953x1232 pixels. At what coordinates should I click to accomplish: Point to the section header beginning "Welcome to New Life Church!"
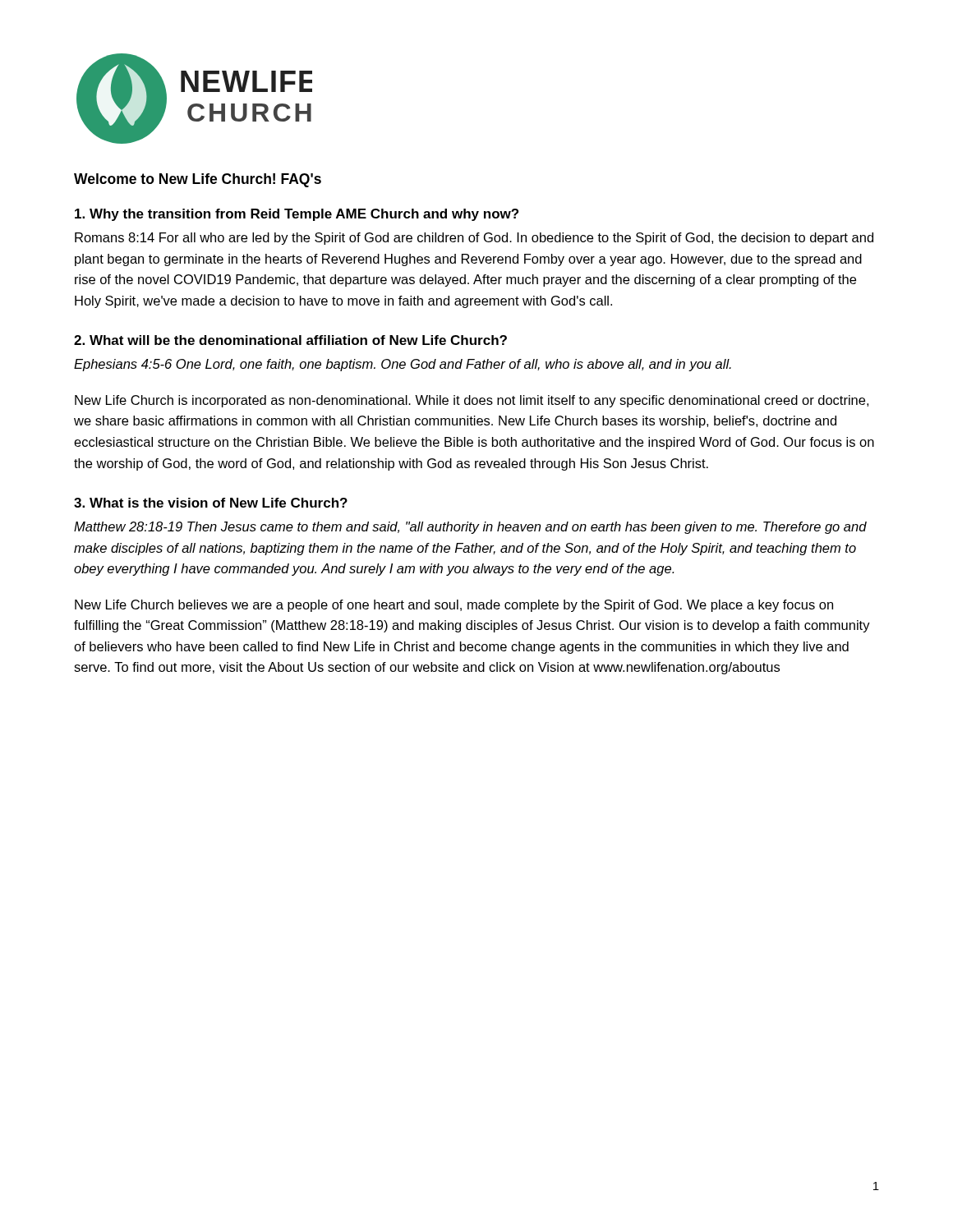tap(198, 179)
